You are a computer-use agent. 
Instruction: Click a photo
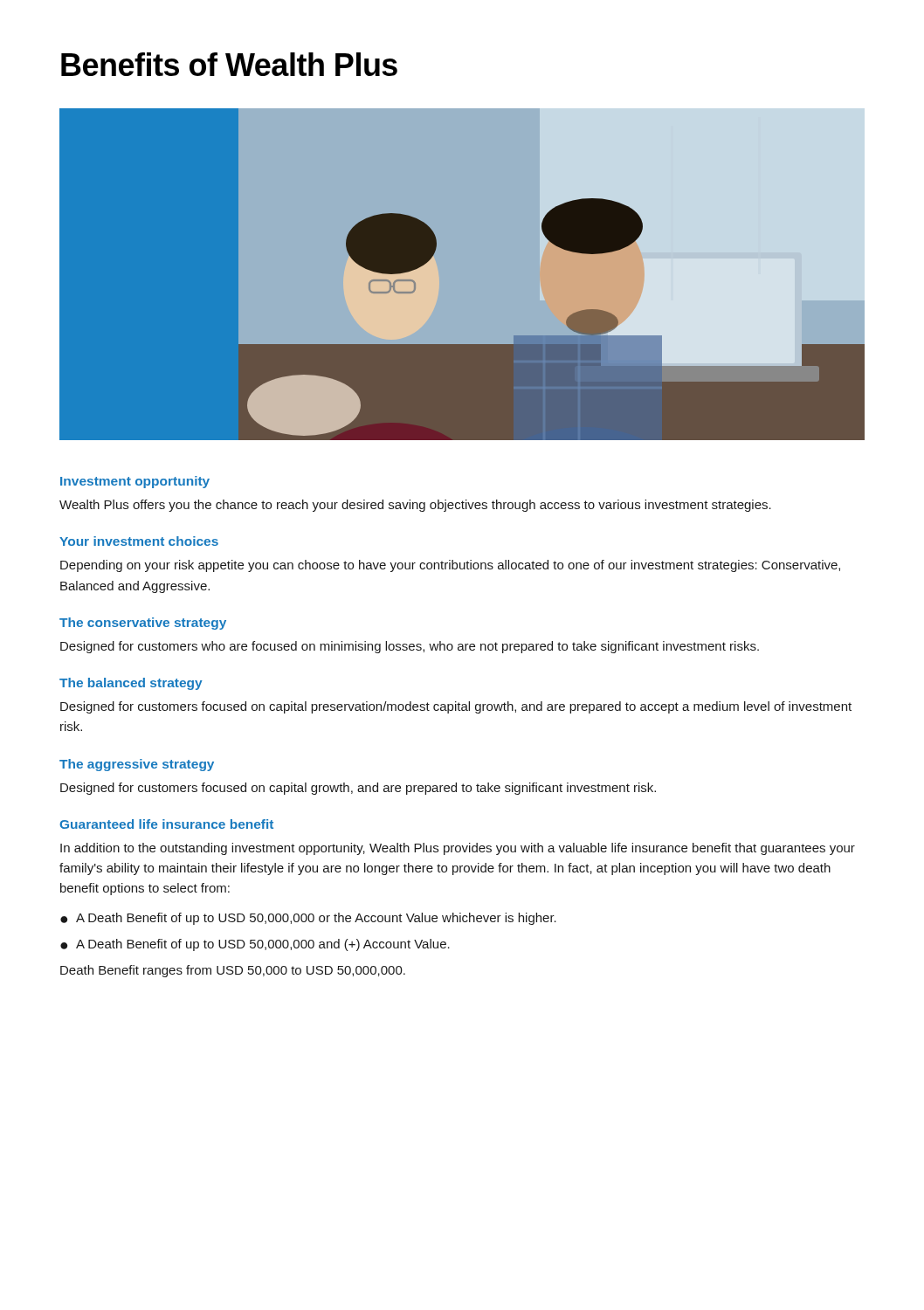coord(462,274)
